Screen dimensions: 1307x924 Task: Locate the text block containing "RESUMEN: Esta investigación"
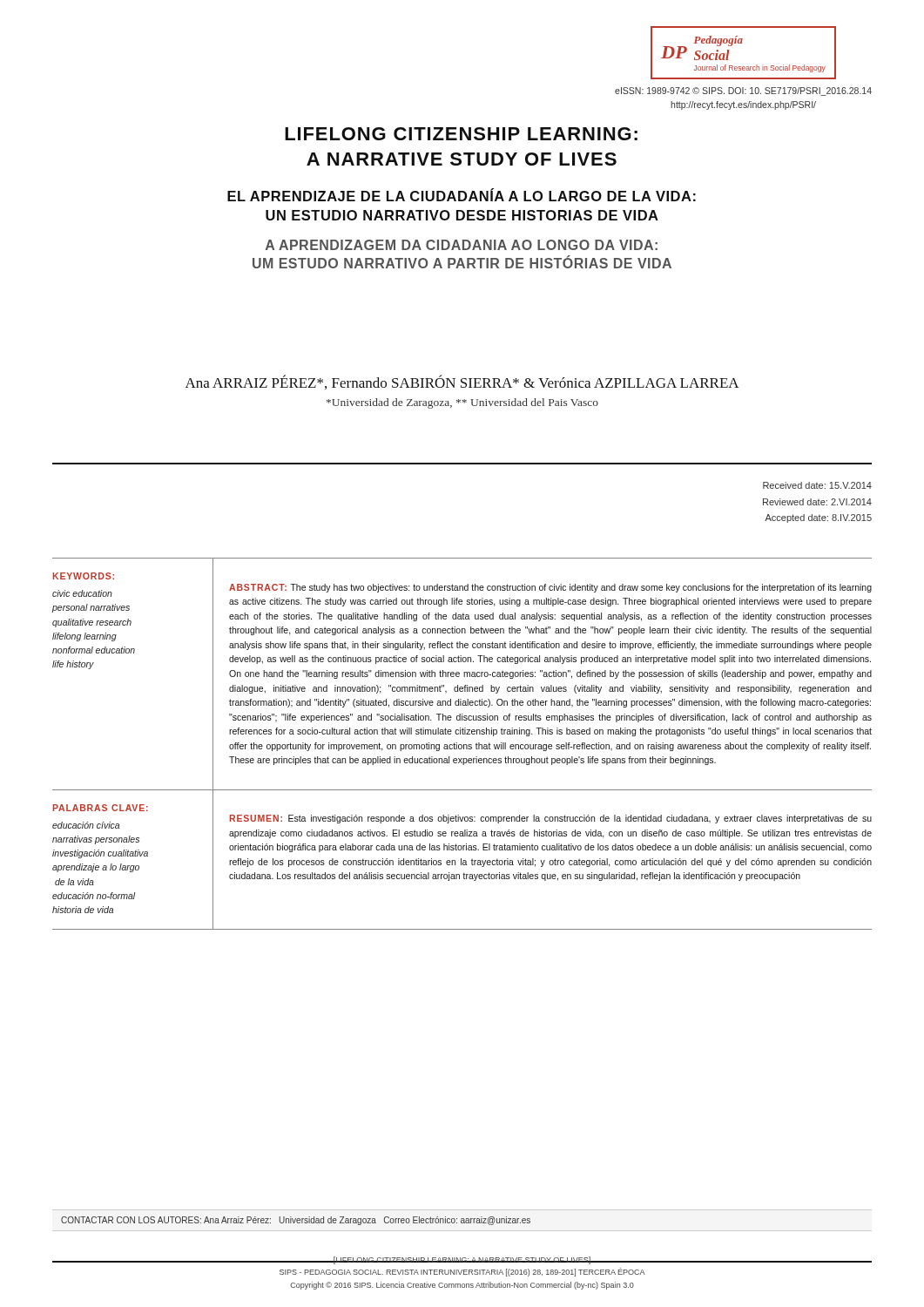coord(550,847)
